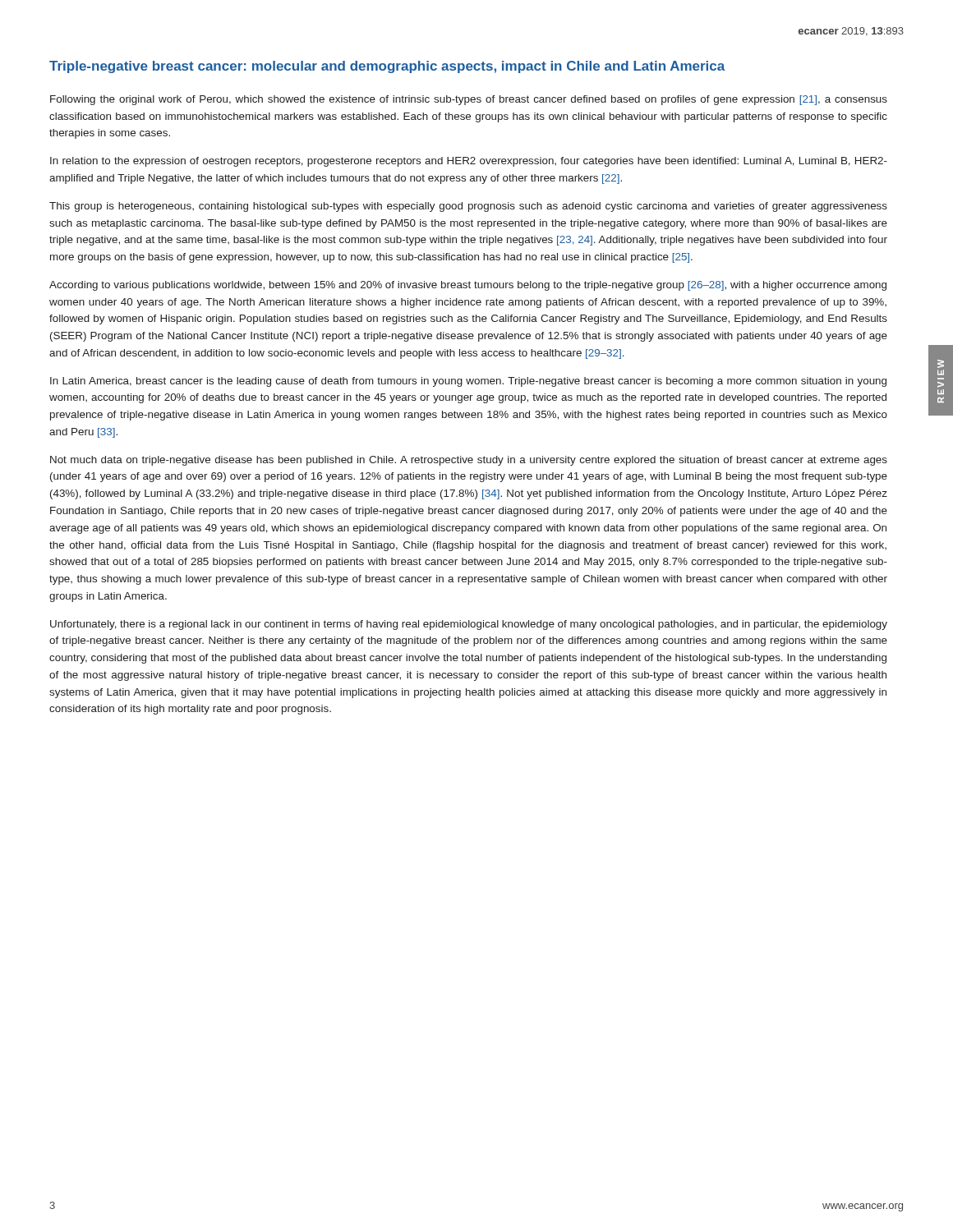Screen dimensions: 1232x953
Task: Select the text block with the text "Not much data on triple-negative disease has been"
Action: (468, 528)
